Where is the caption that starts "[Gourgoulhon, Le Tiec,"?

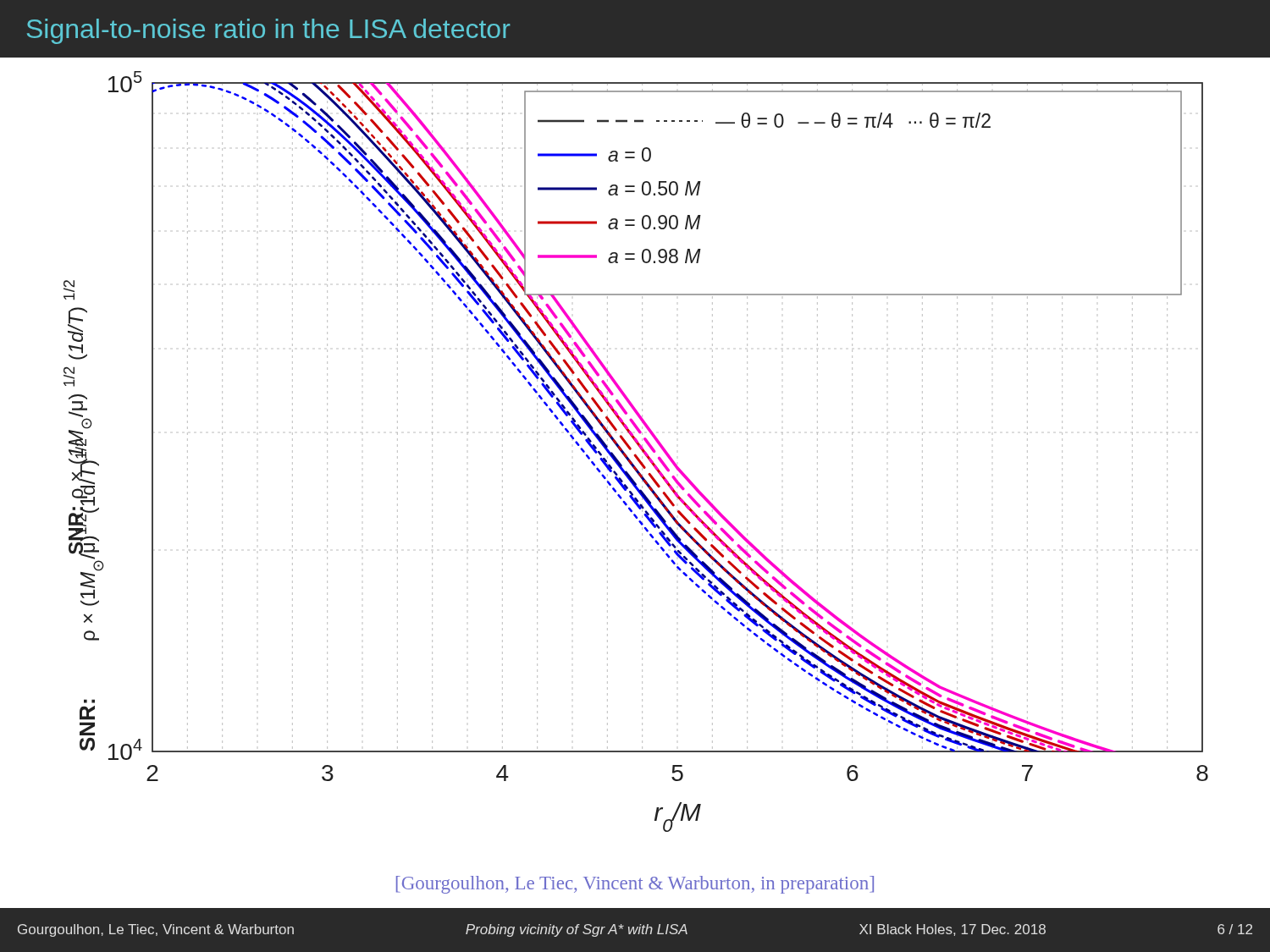click(635, 883)
